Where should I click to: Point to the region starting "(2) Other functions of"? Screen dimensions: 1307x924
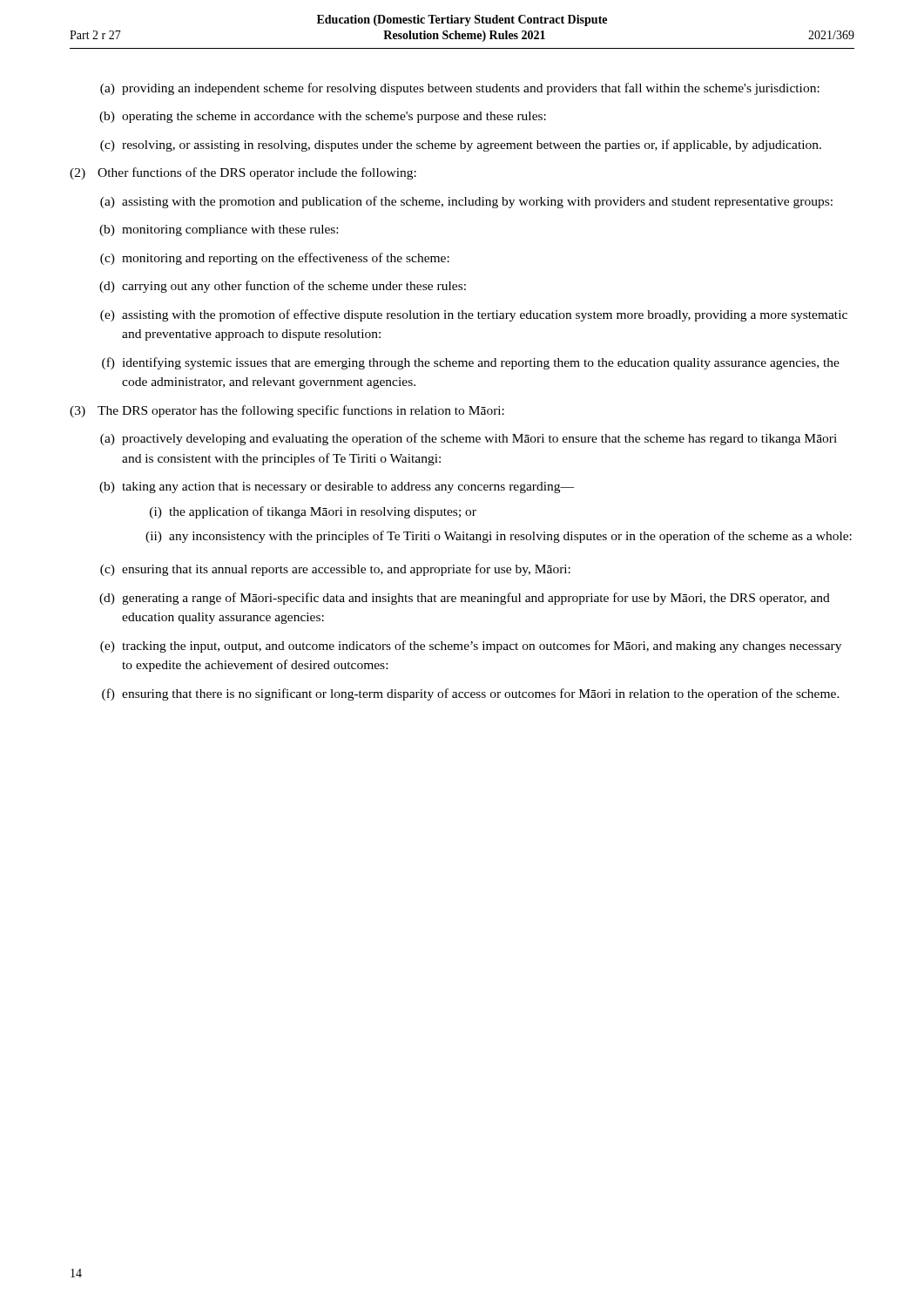click(x=243, y=173)
